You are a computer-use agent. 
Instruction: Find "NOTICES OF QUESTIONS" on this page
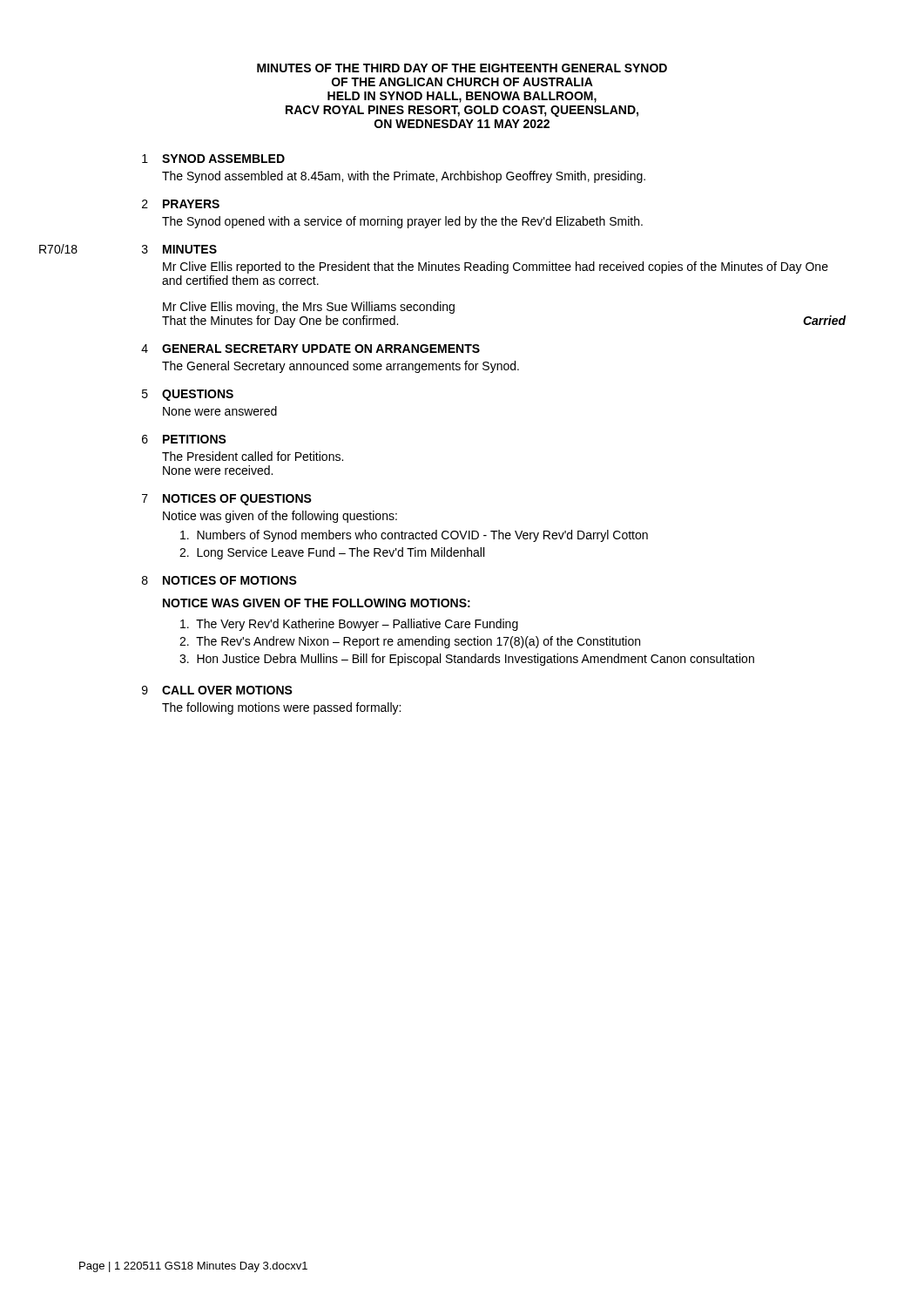click(x=237, y=498)
